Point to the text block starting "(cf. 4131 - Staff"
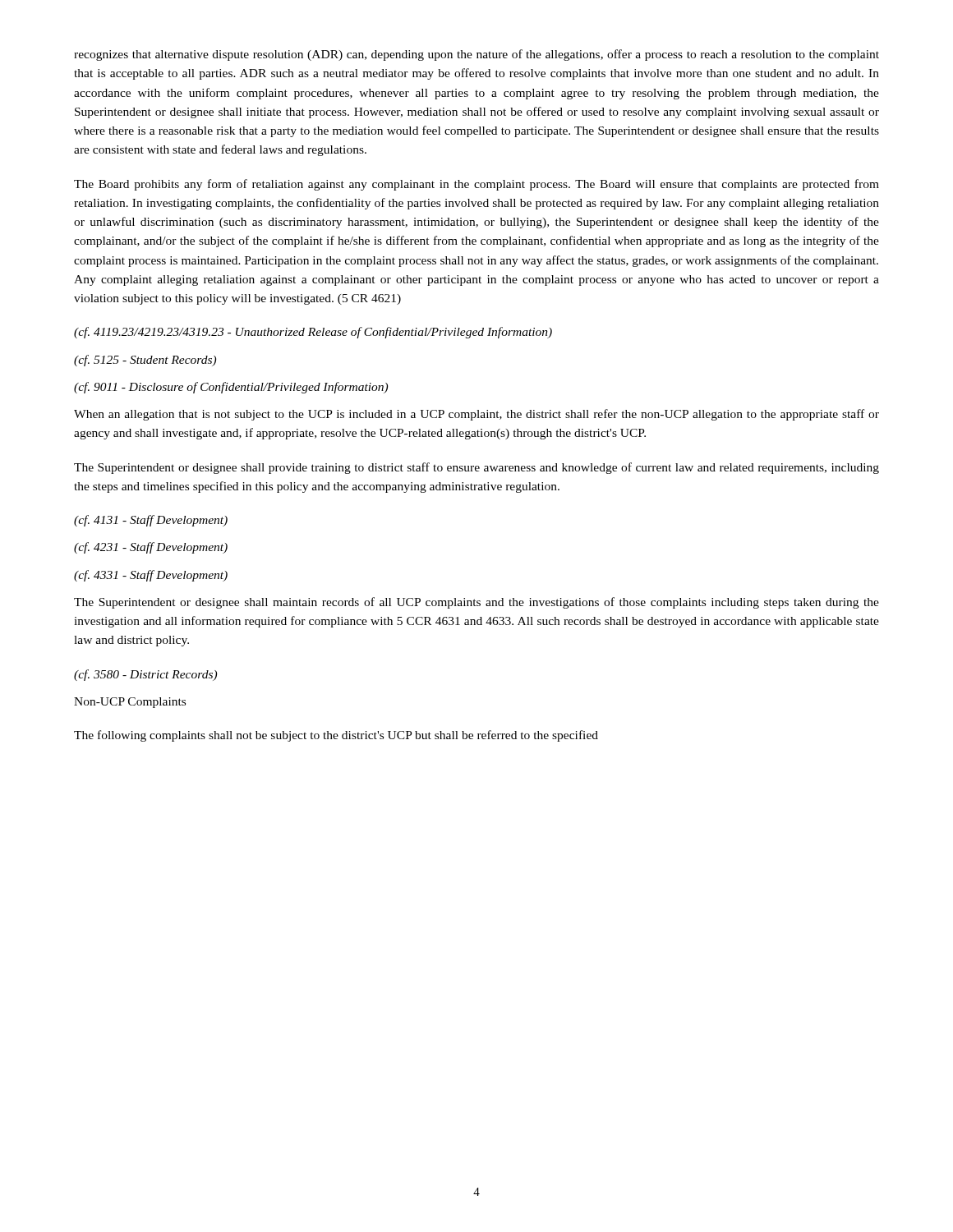This screenshot has width=953, height=1232. 151,519
